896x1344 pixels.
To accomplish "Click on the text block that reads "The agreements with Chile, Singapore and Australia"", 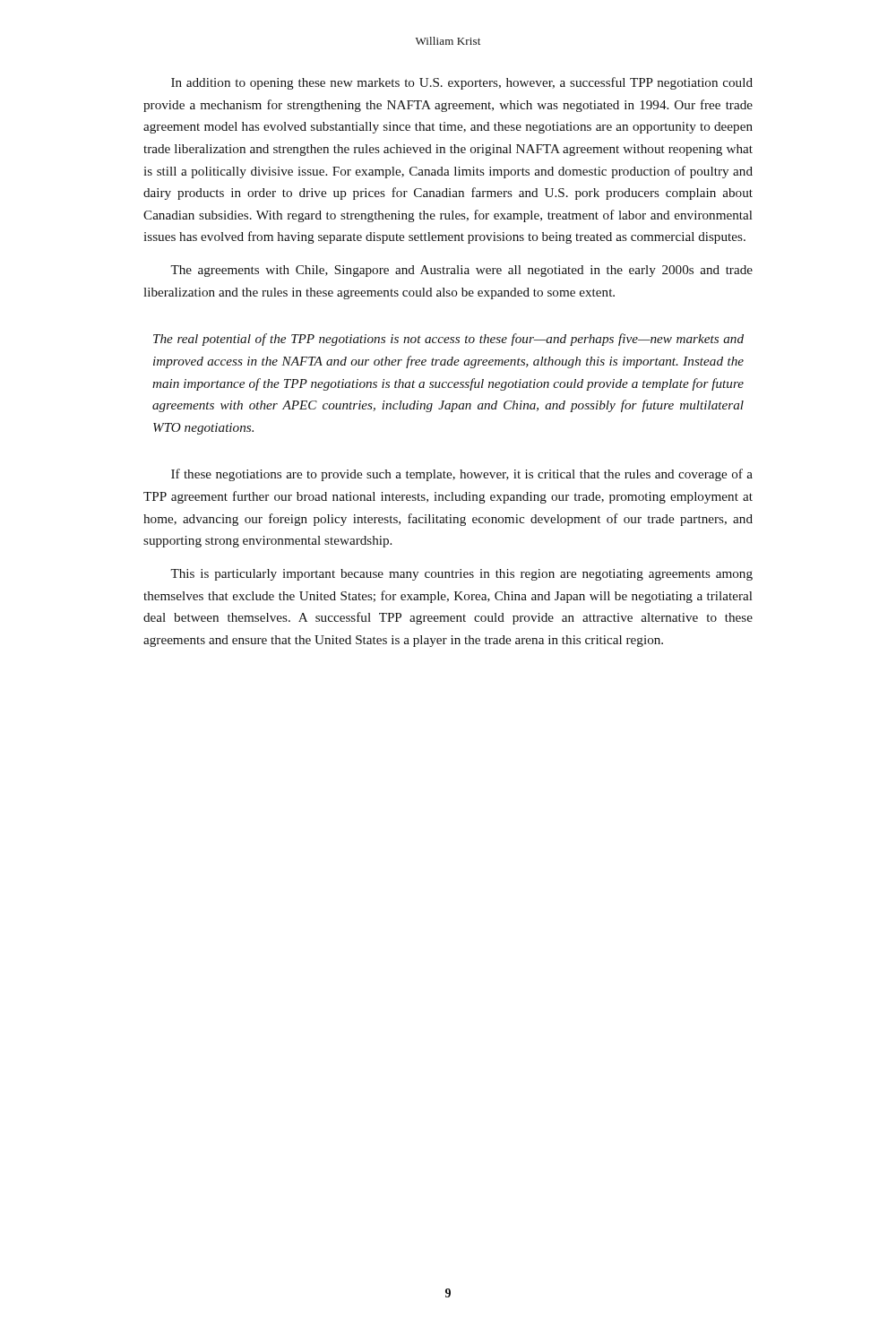I will tap(448, 281).
